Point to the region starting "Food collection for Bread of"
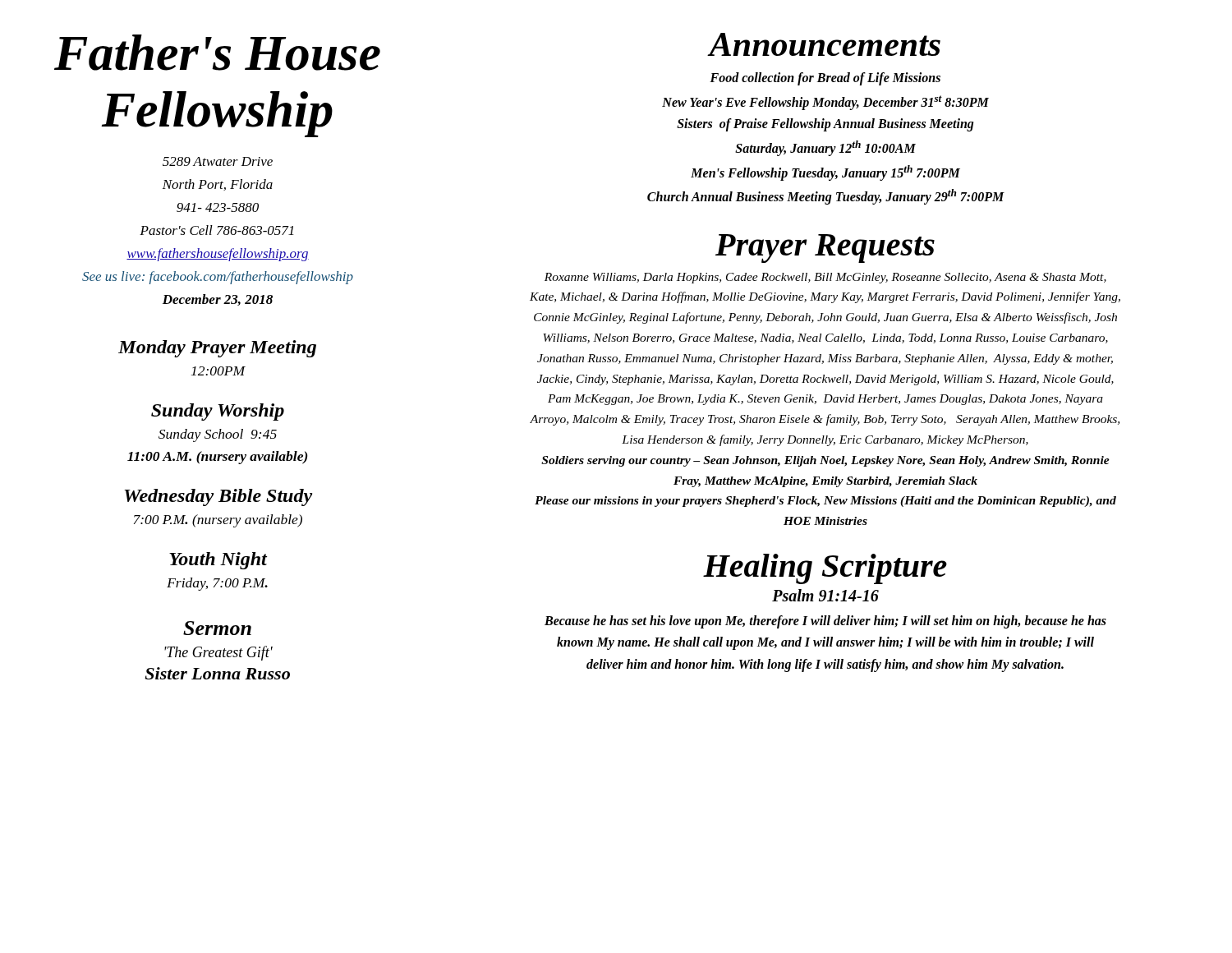Viewport: 1232px width, 953px height. pos(825,137)
